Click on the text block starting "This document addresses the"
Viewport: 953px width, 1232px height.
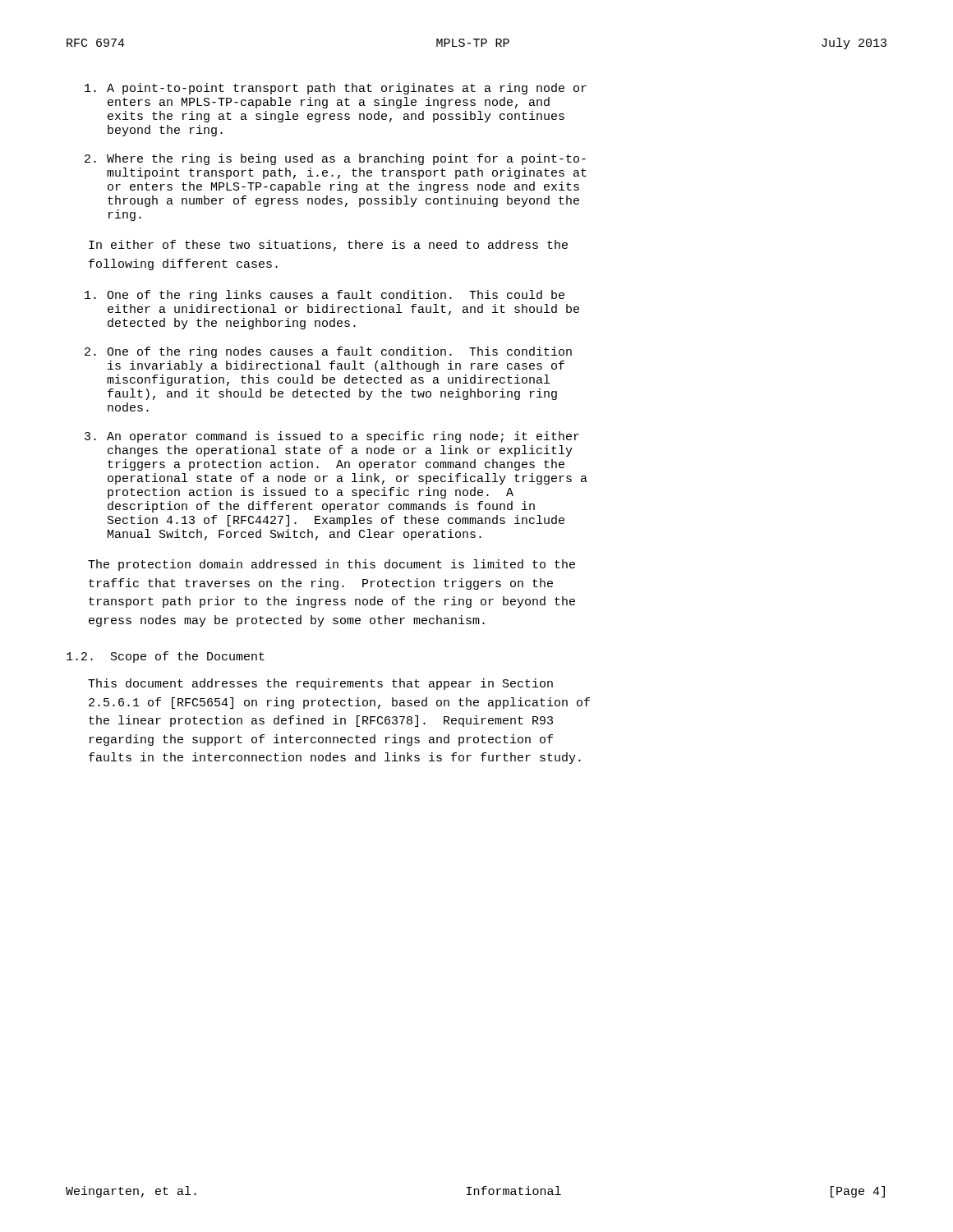pos(328,722)
